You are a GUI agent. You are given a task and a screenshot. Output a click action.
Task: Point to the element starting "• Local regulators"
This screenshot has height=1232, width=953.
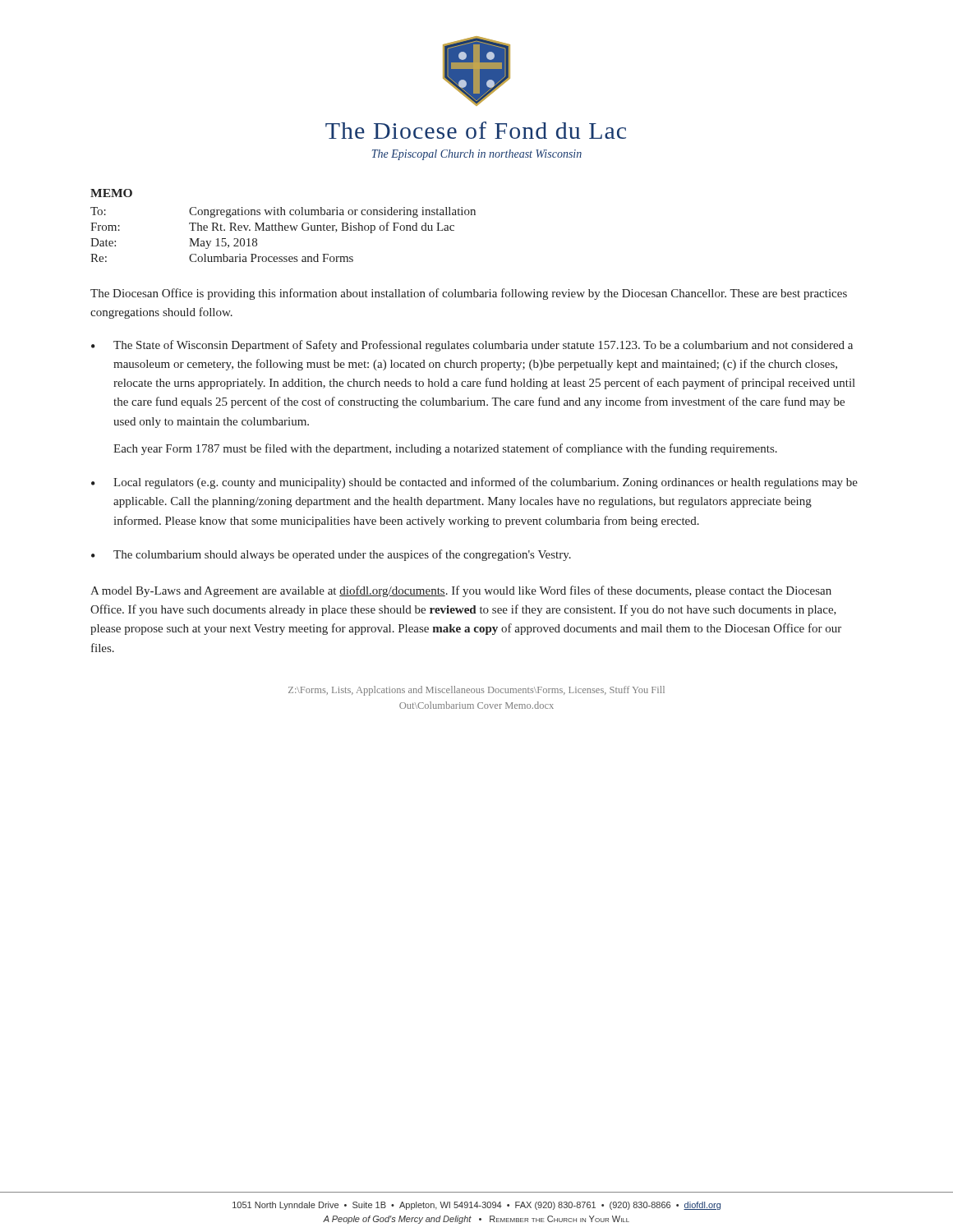click(476, 502)
